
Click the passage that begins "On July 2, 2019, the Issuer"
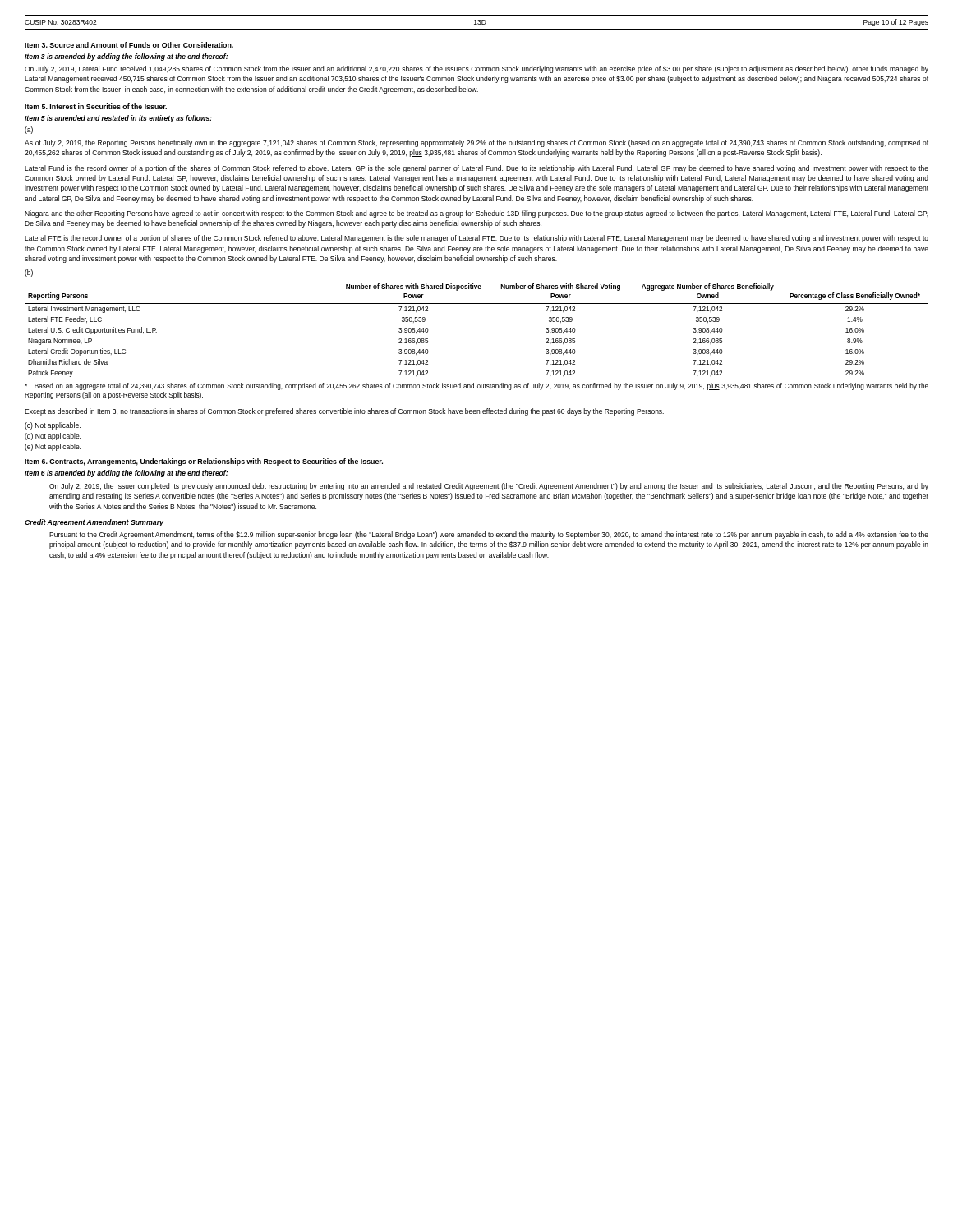click(489, 496)
